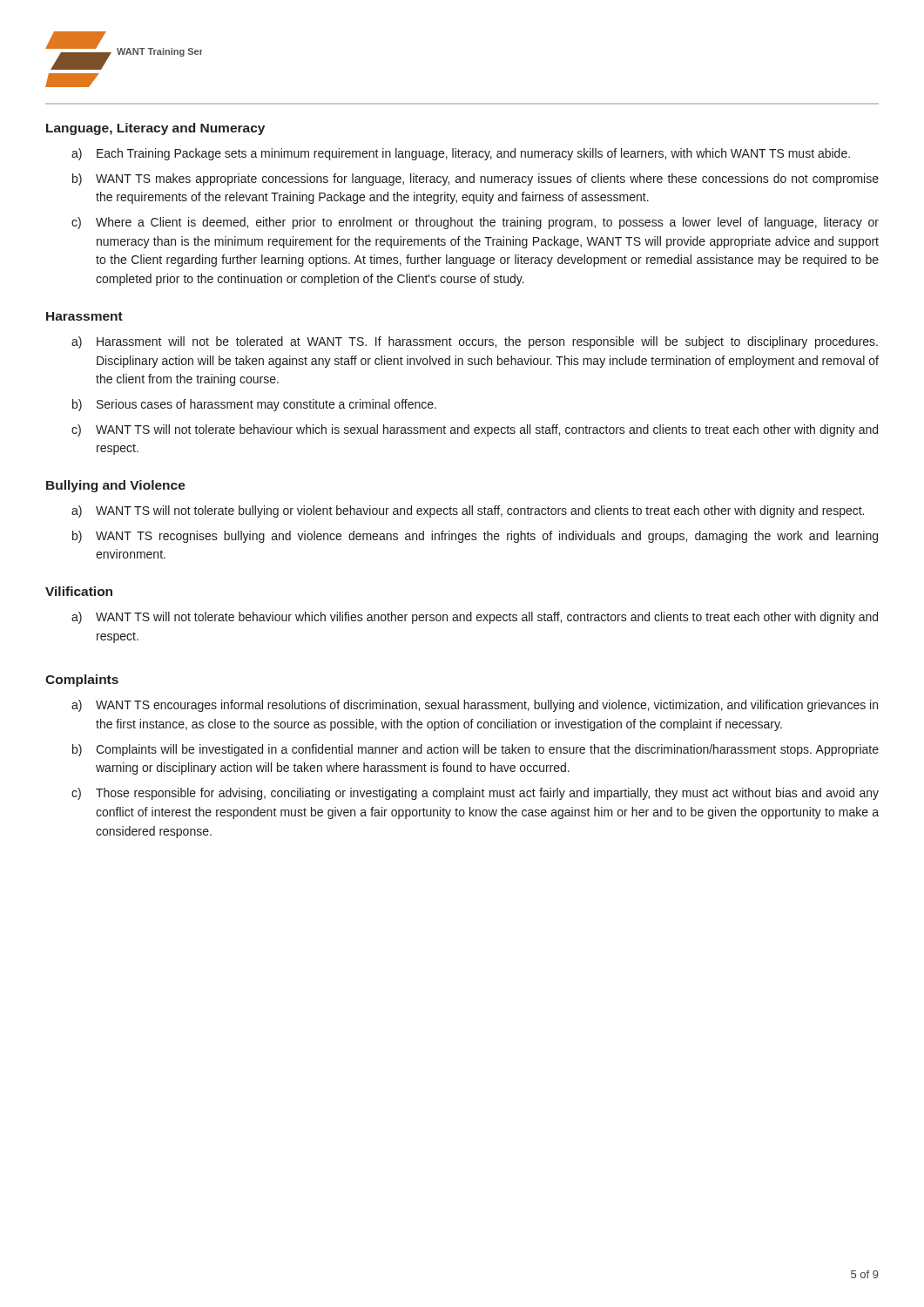Select the list item that says "c) WANT TS will not"
Viewport: 924px width, 1307px height.
point(475,439)
